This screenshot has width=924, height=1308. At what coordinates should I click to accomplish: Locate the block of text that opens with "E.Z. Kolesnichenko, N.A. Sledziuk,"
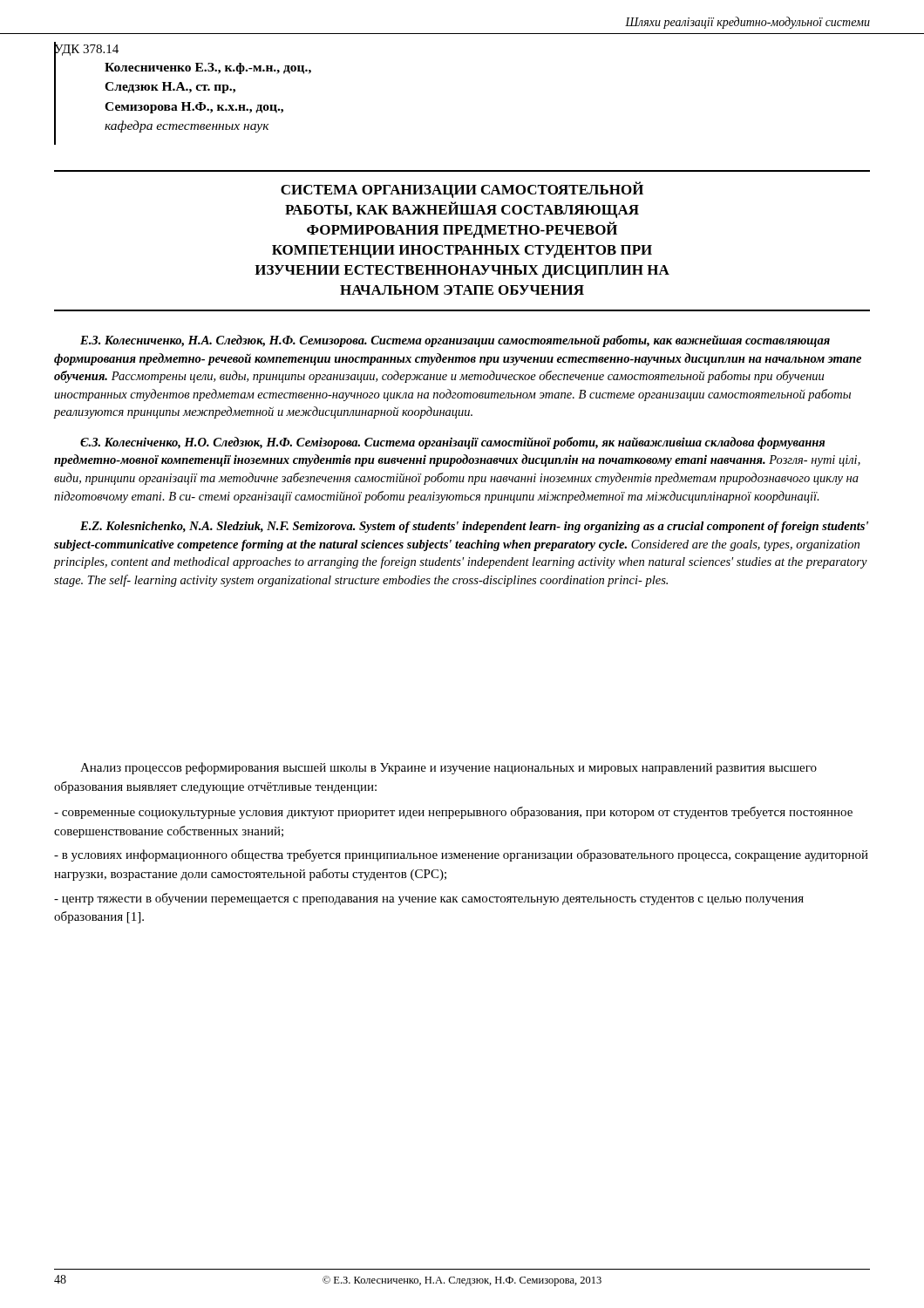click(x=461, y=553)
